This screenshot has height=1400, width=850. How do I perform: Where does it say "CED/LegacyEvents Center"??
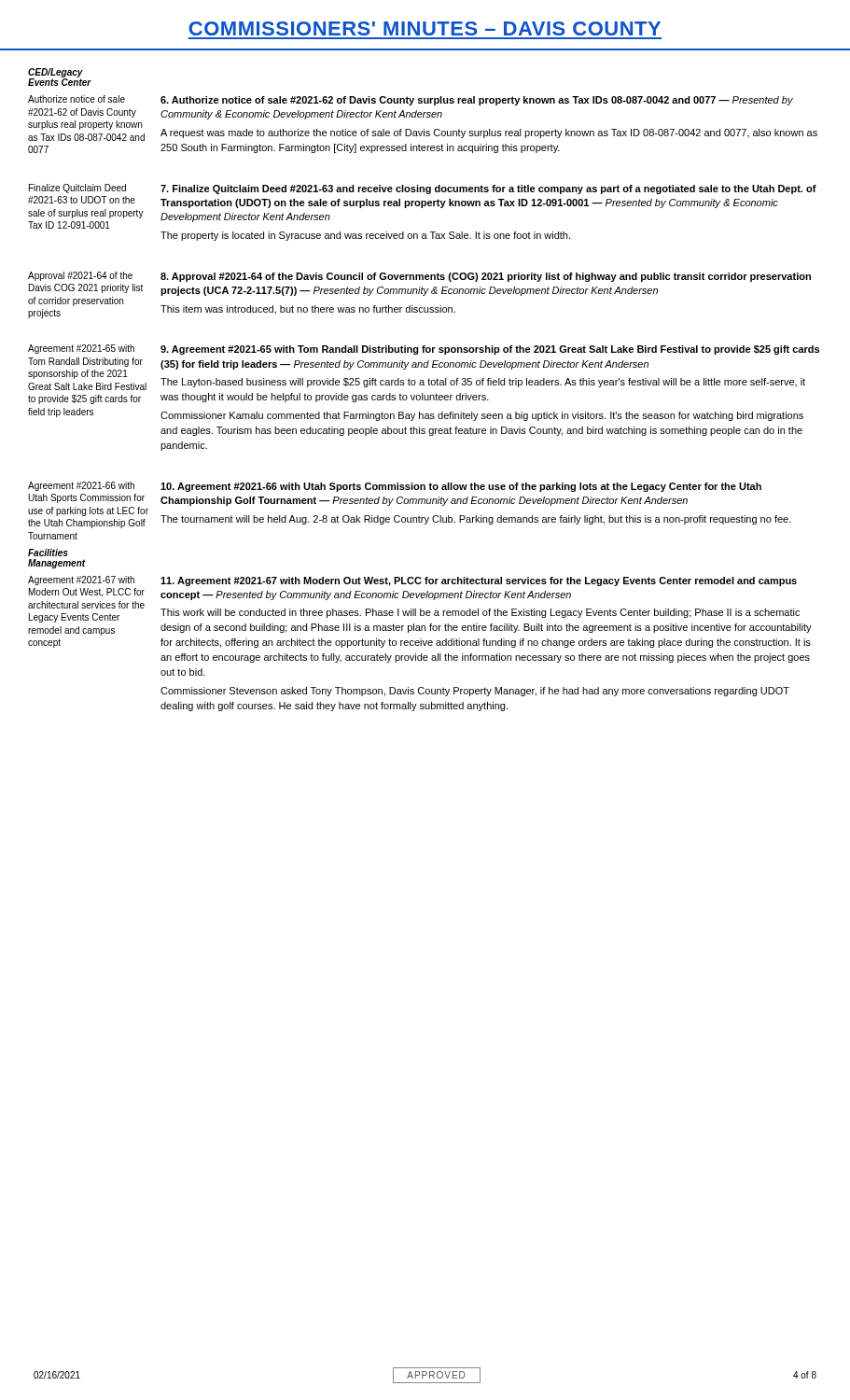tap(59, 77)
